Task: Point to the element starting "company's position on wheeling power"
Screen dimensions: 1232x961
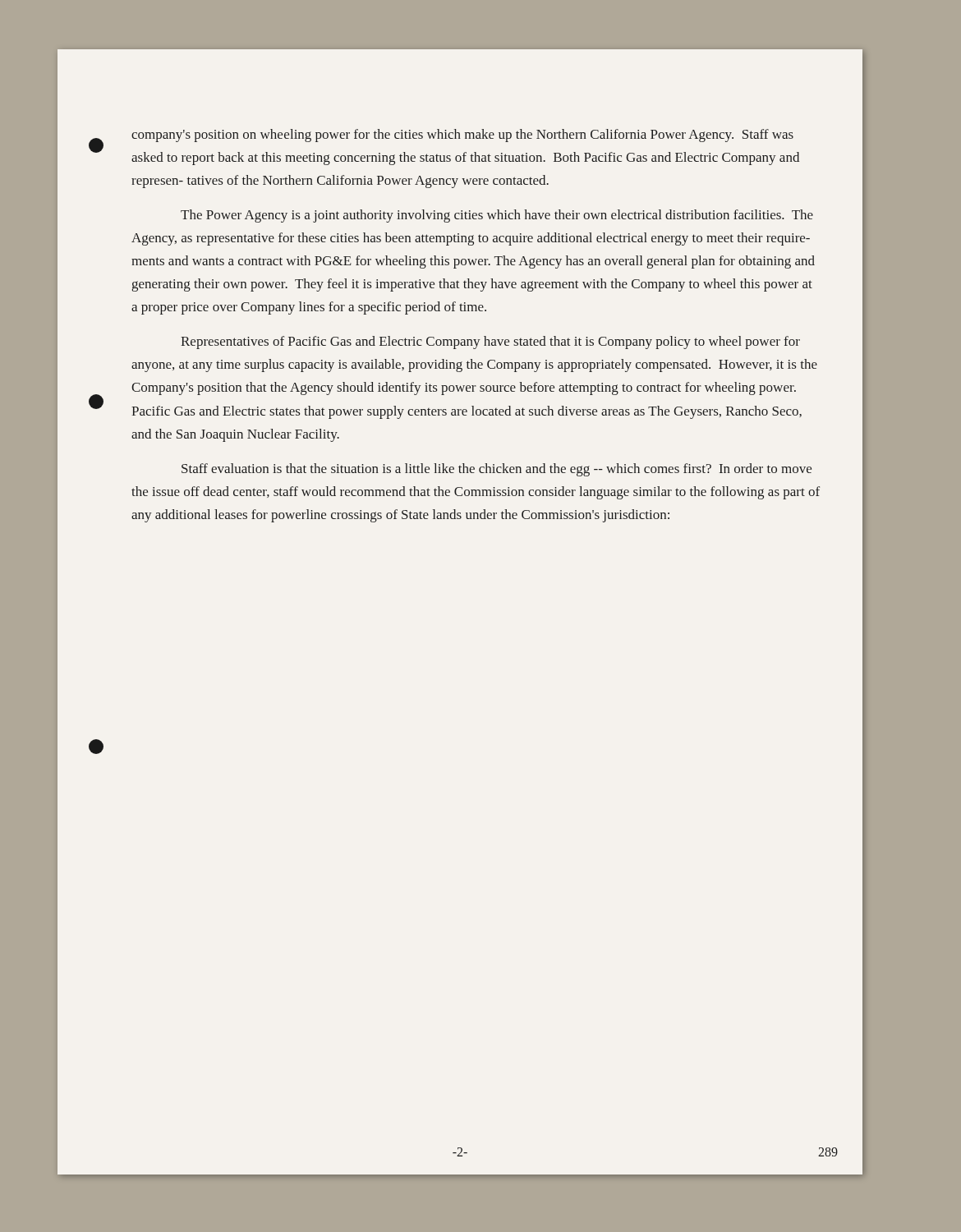Action: [462, 136]
